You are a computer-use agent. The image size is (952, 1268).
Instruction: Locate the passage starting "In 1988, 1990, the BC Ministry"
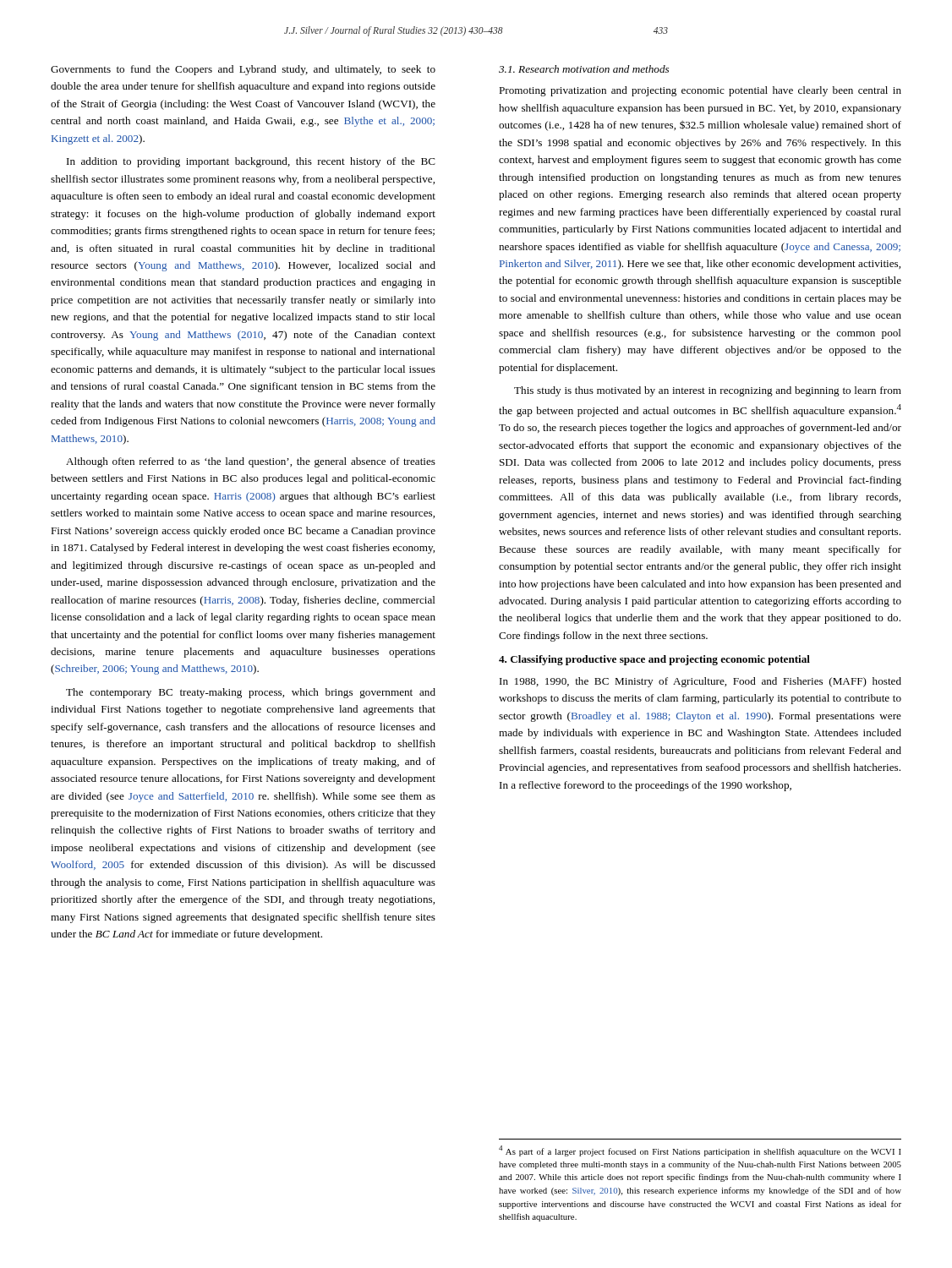[x=700, y=733]
